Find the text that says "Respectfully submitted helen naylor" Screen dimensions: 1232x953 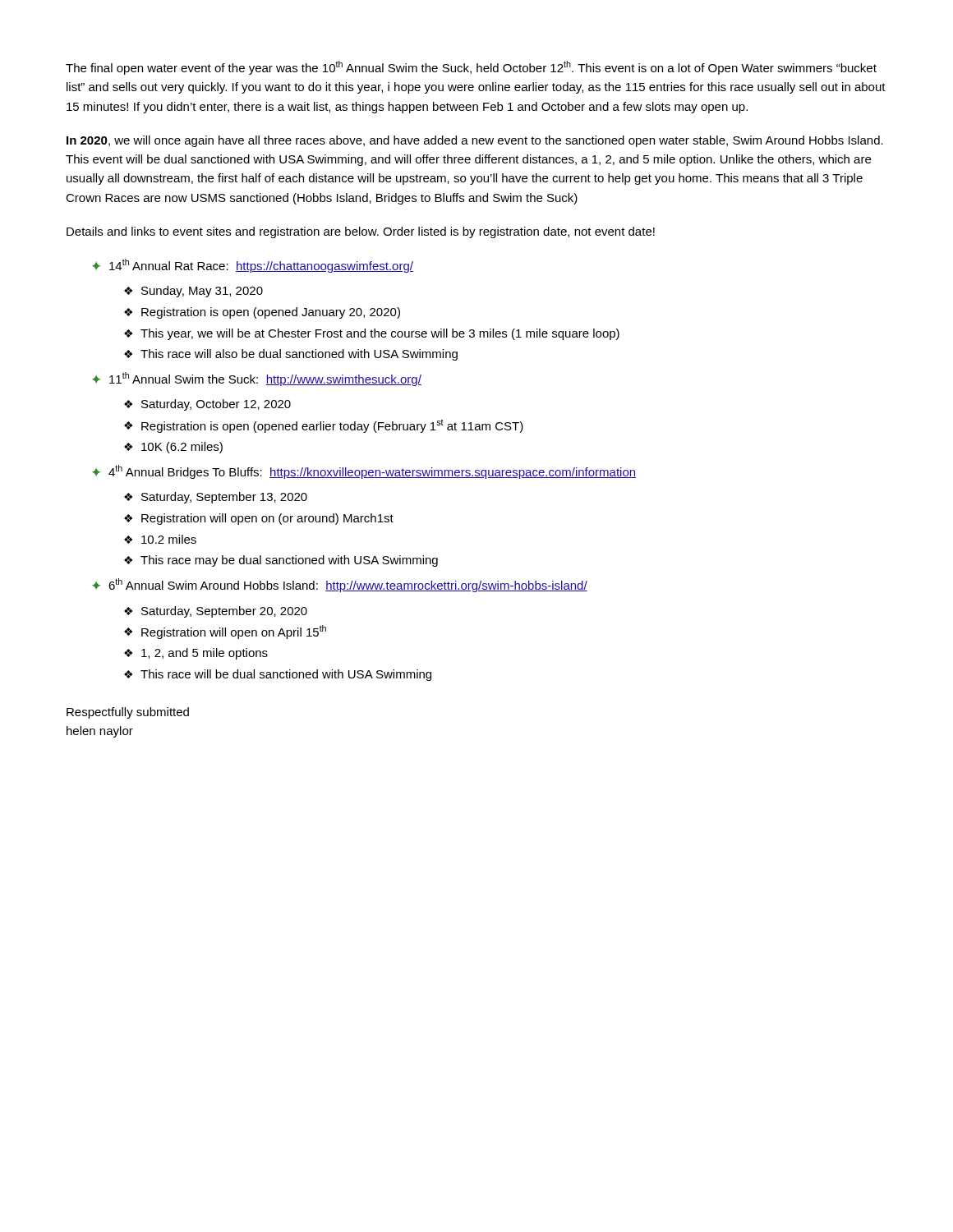[128, 721]
